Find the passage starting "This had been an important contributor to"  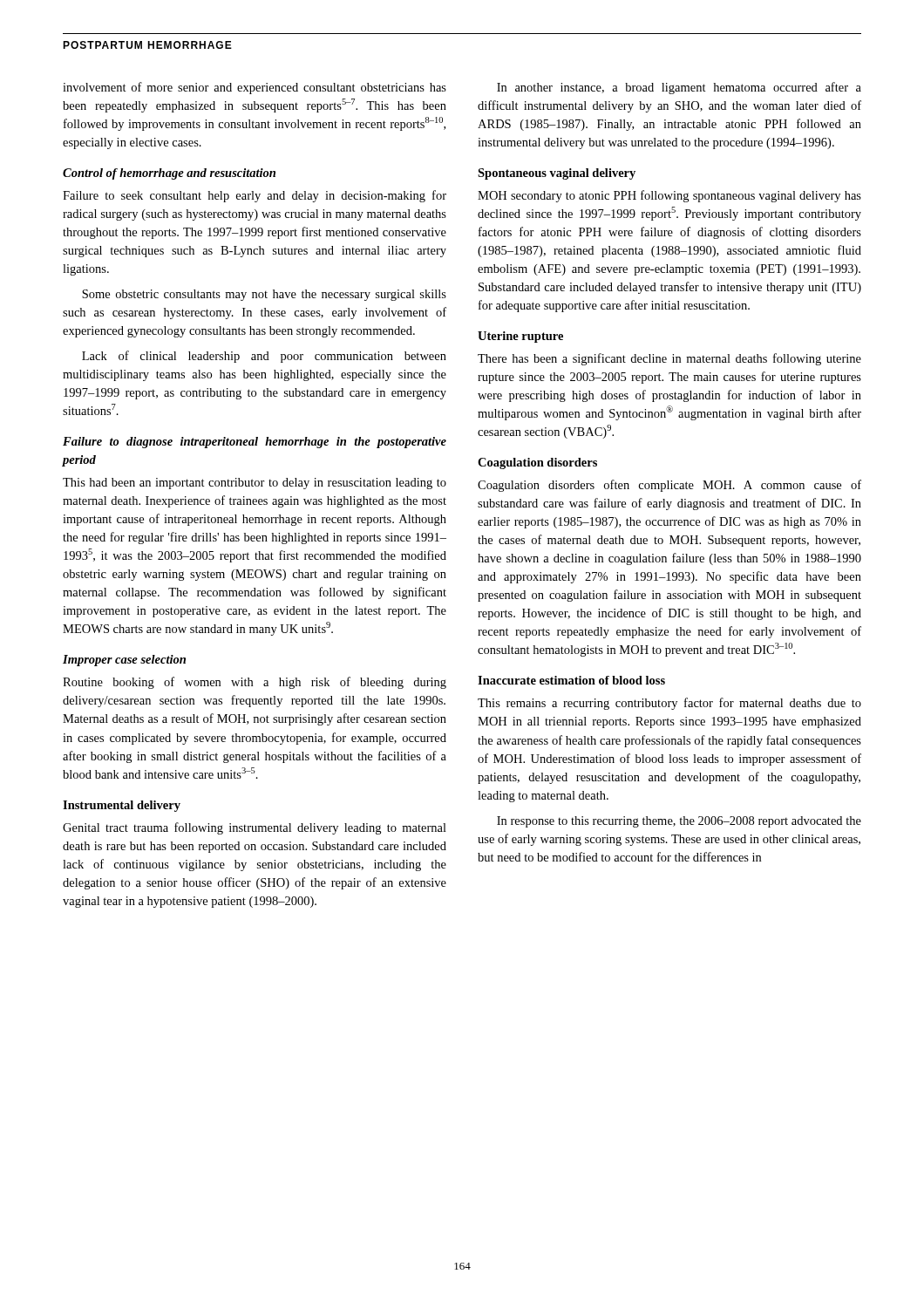(255, 556)
